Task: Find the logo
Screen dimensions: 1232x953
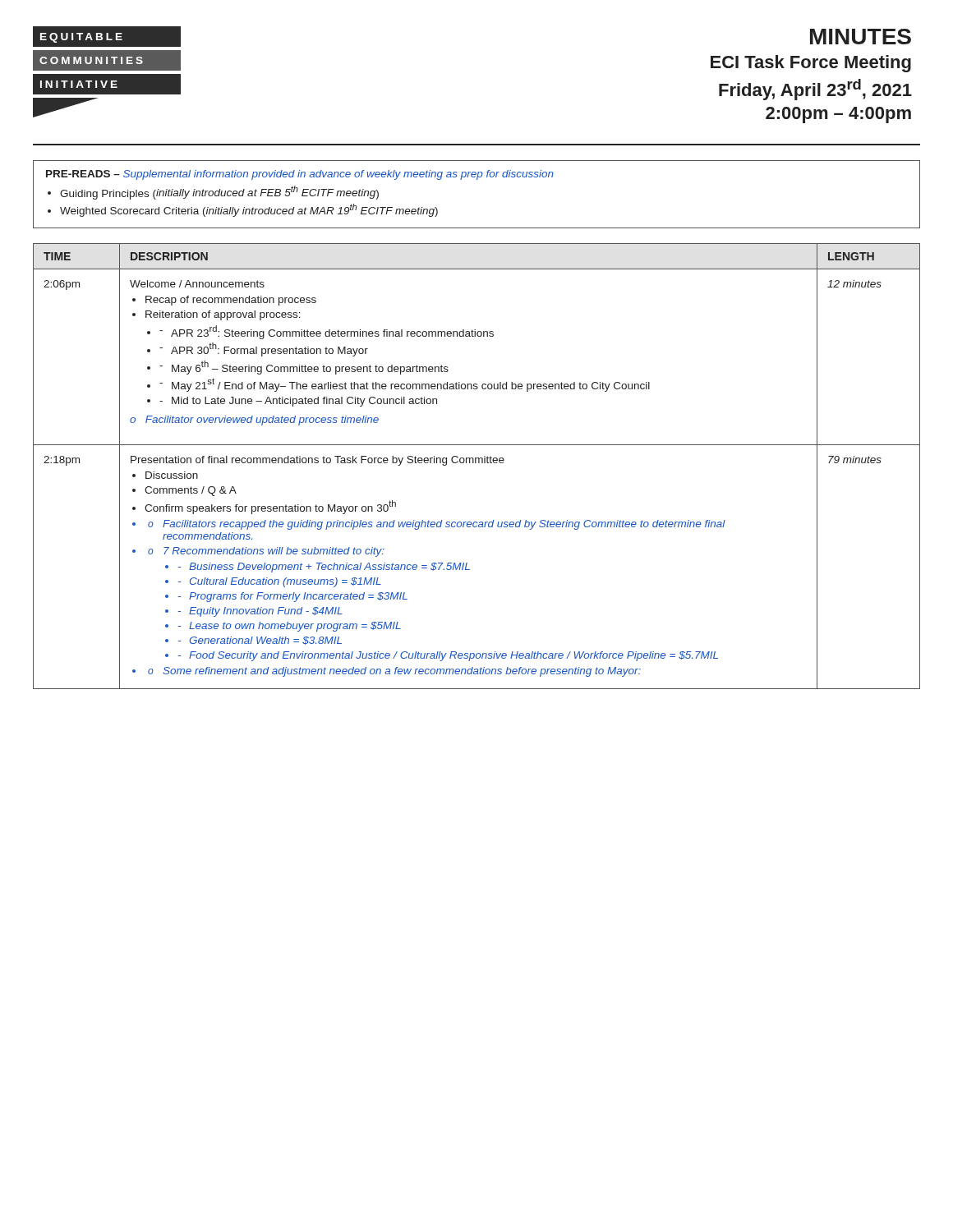Action: (x=107, y=72)
